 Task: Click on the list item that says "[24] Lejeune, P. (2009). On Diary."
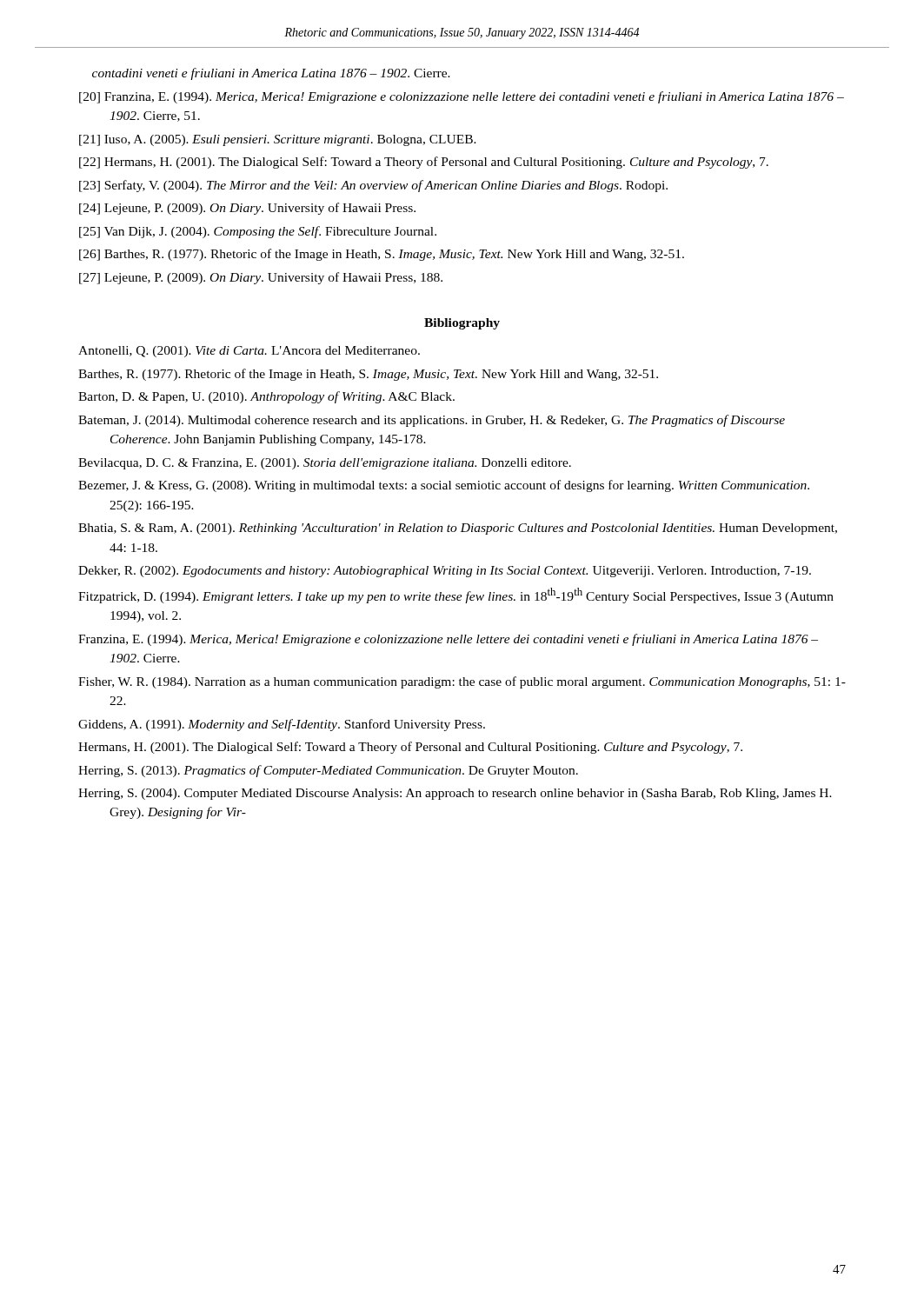tap(247, 207)
